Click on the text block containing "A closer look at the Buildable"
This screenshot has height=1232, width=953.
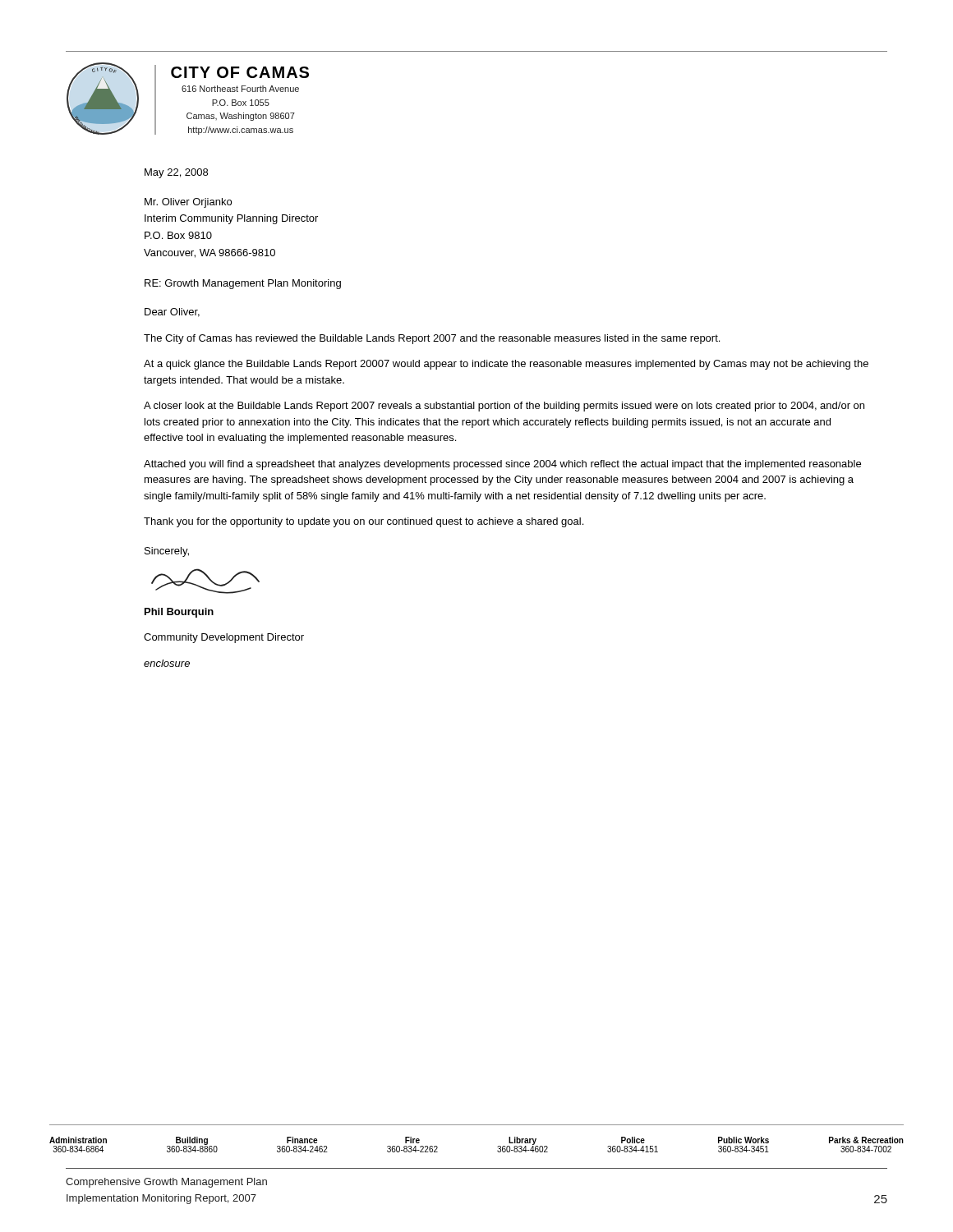coord(507,422)
